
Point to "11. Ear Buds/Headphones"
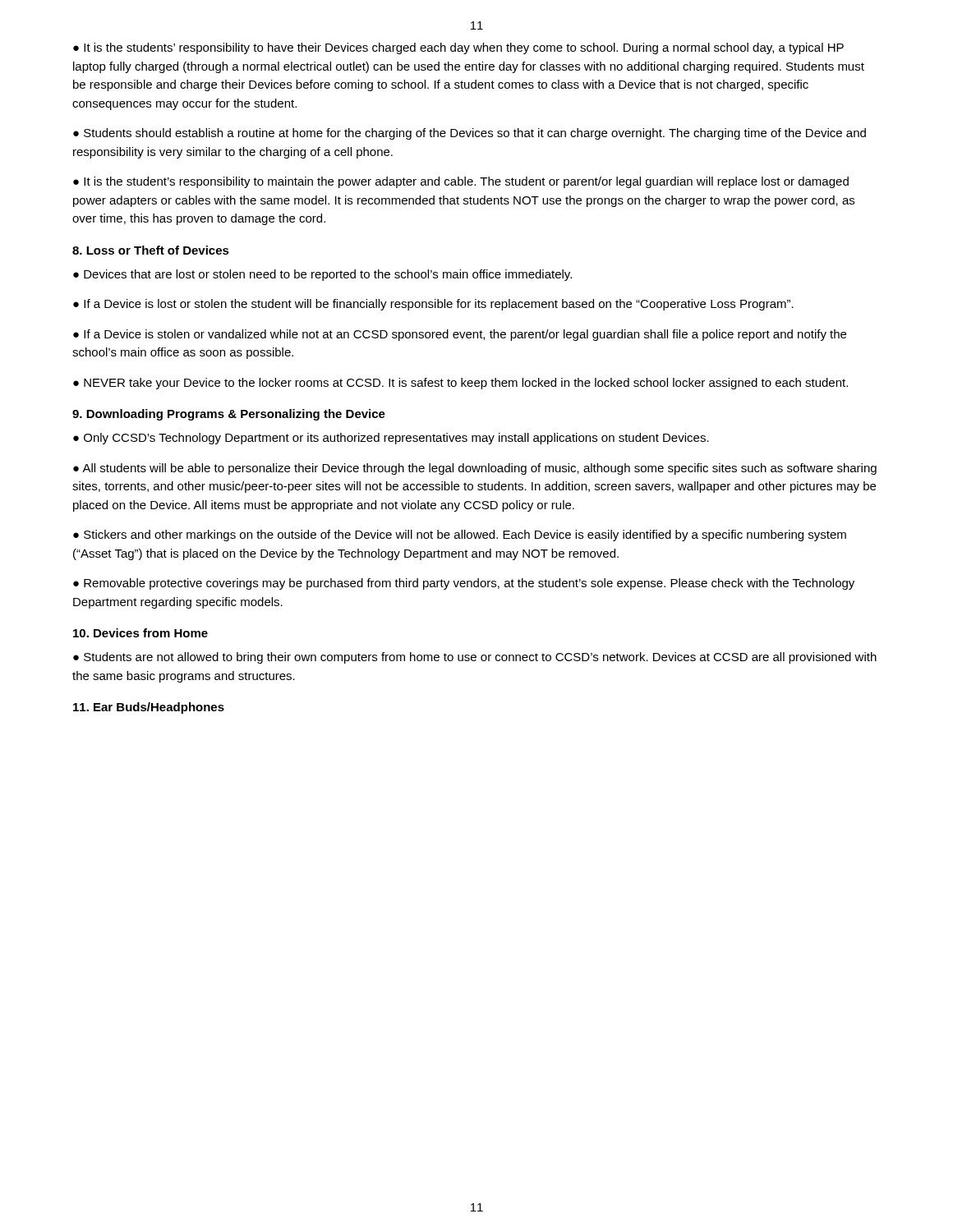(x=148, y=707)
